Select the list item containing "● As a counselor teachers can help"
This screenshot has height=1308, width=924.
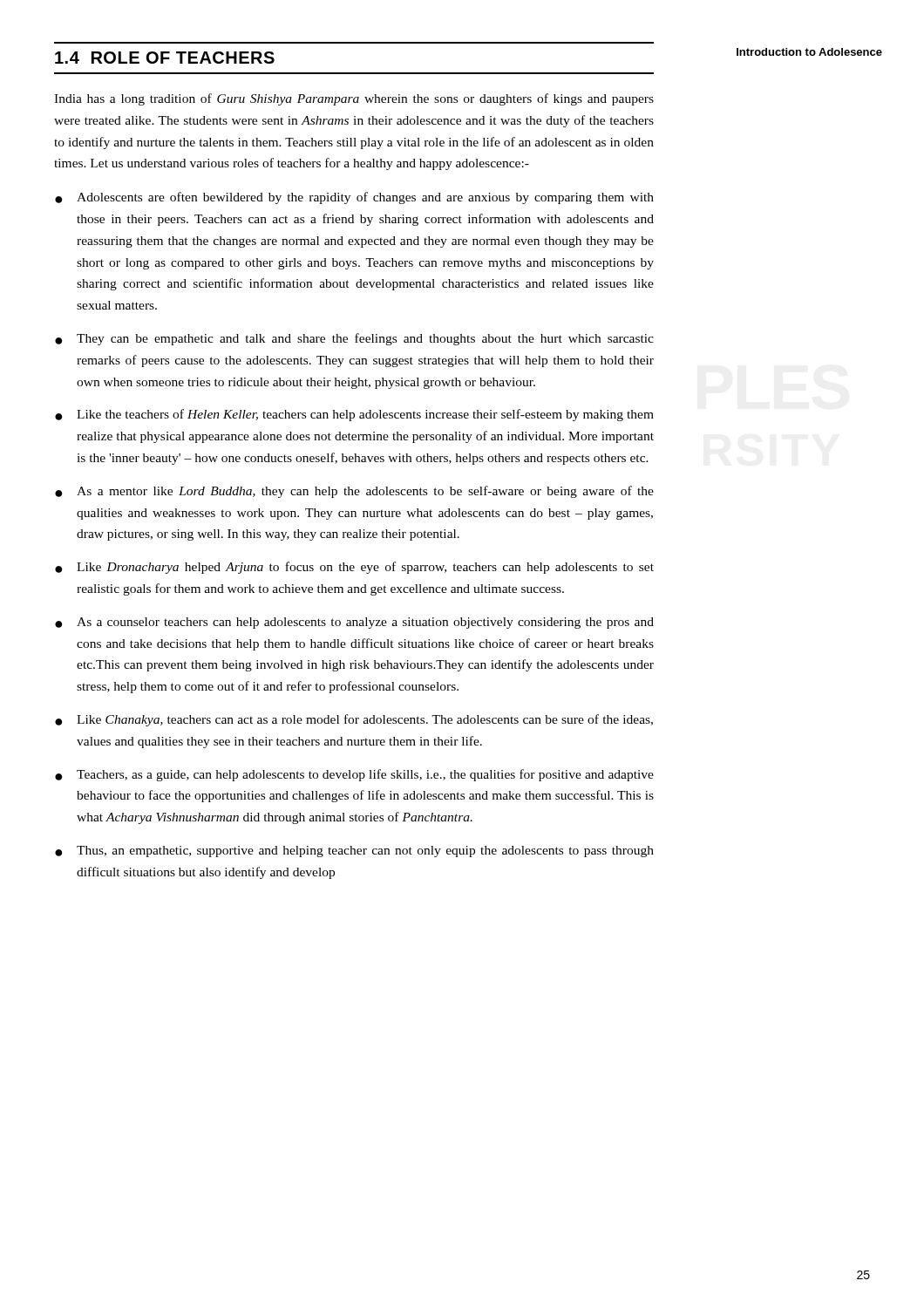[354, 654]
